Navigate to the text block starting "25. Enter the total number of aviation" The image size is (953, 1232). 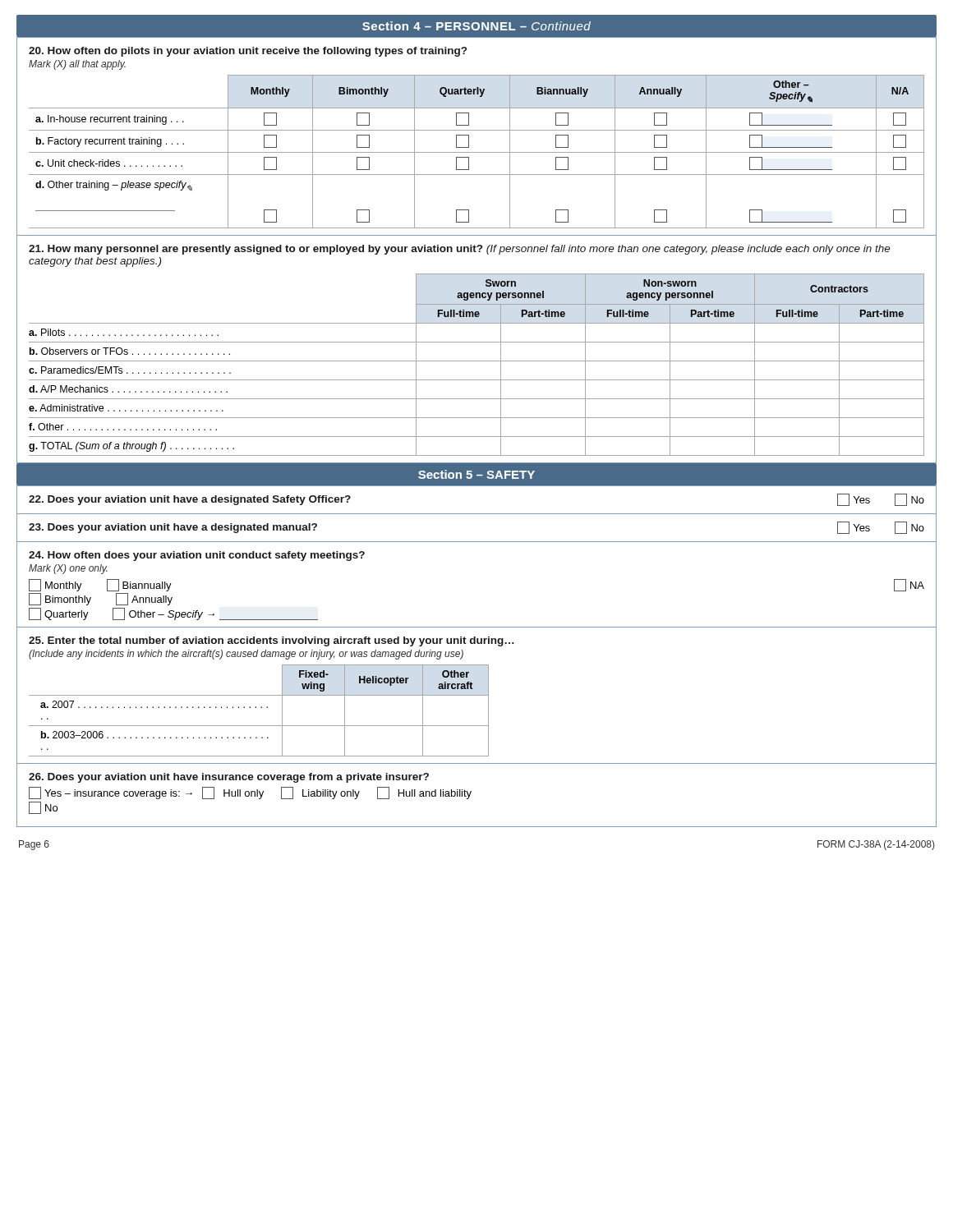tap(476, 695)
